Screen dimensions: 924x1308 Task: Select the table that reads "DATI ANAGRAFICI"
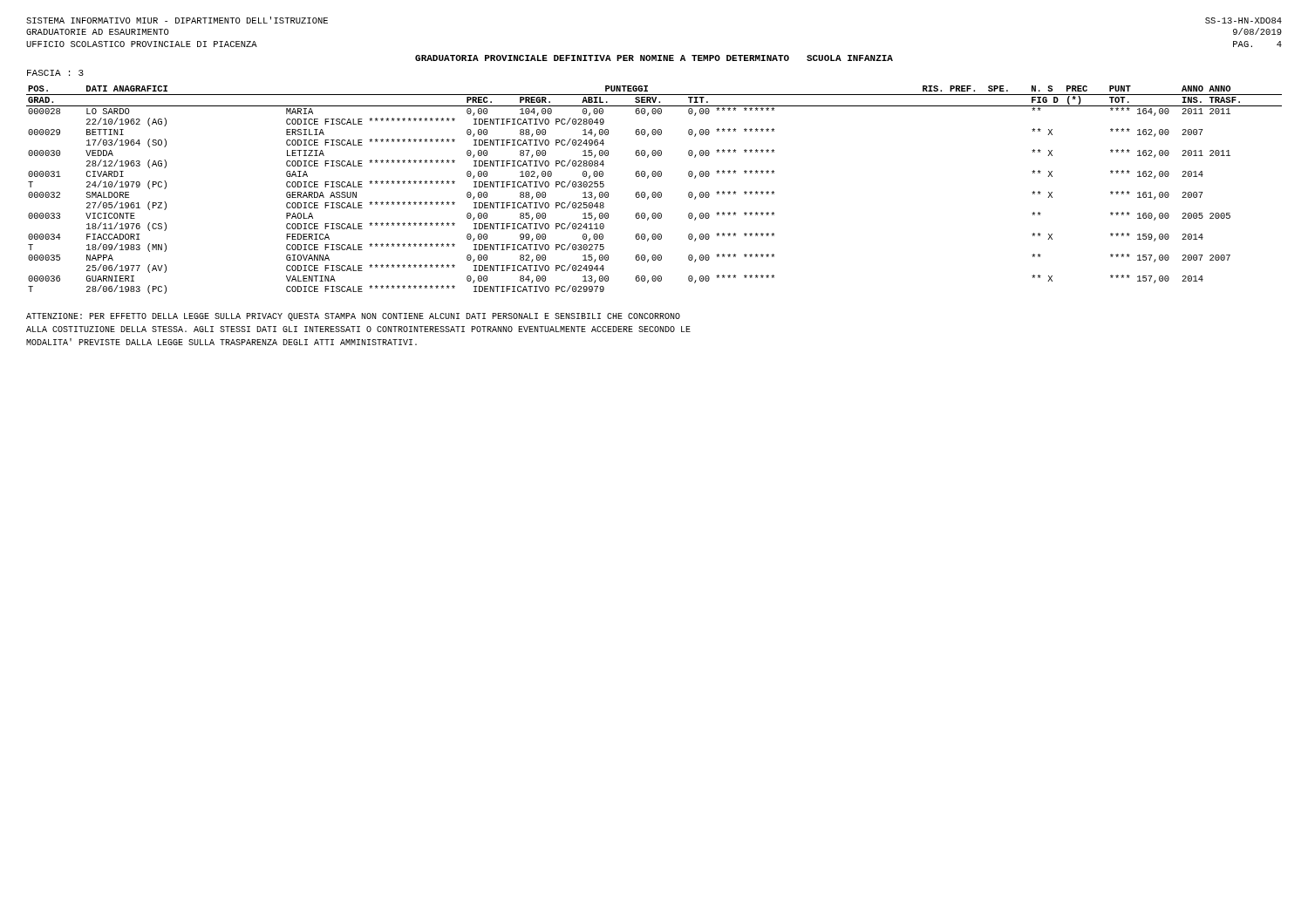pyautogui.click(x=654, y=189)
